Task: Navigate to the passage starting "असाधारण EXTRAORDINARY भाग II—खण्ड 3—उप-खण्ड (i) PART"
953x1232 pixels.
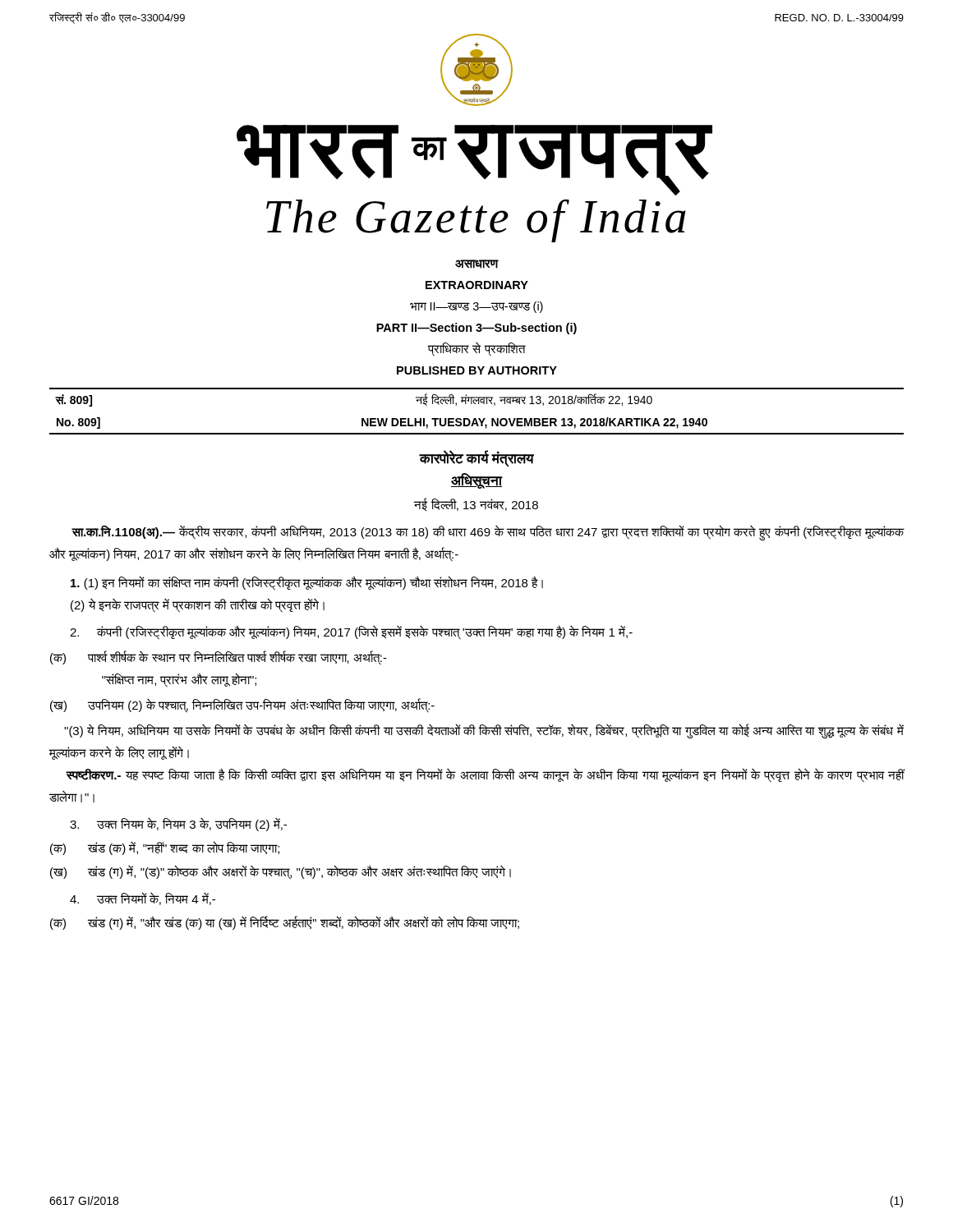Action: pyautogui.click(x=476, y=317)
